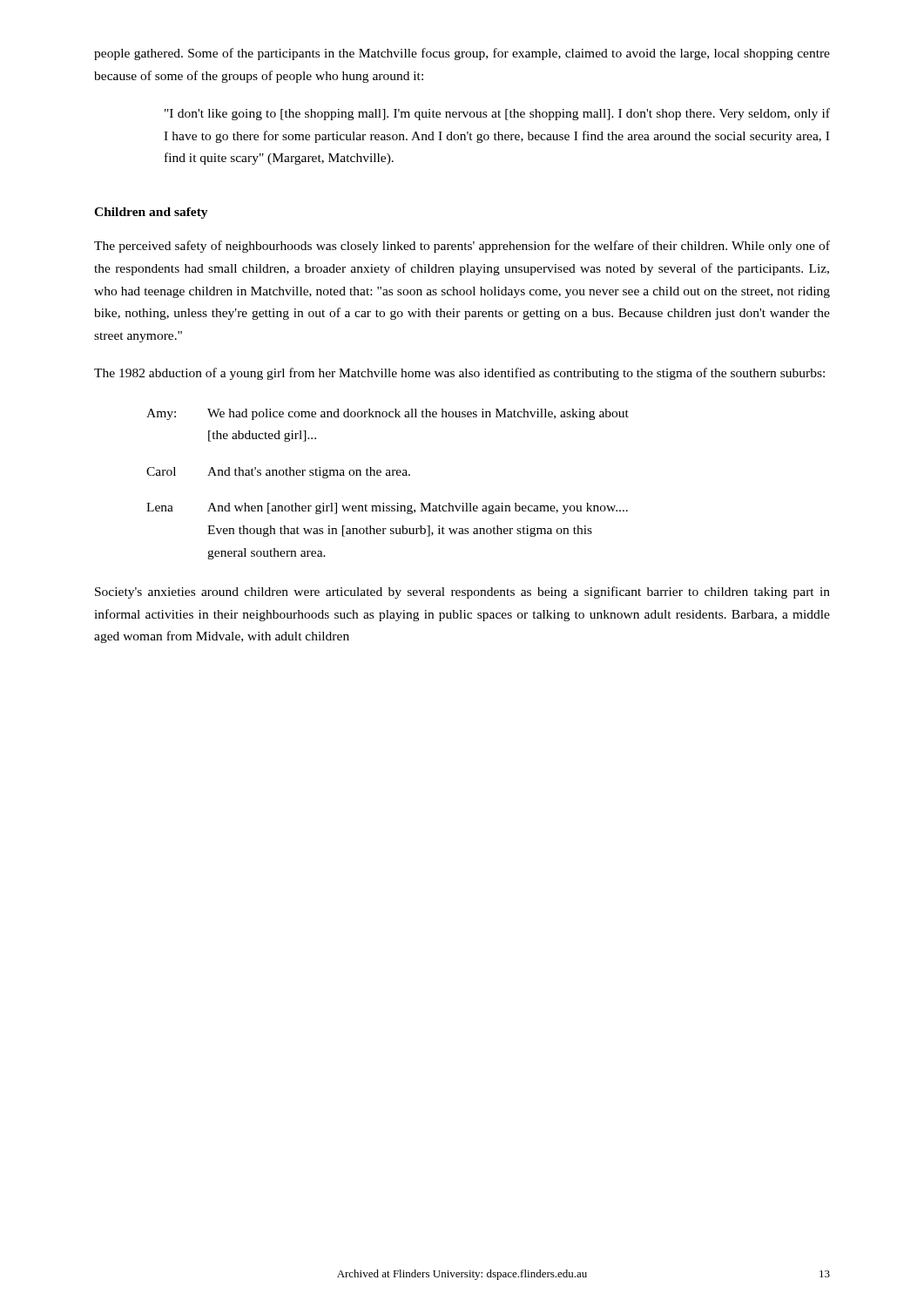The image size is (924, 1307).
Task: Point to the text starting "Society's anxieties around children were articulated by"
Action: 462,614
